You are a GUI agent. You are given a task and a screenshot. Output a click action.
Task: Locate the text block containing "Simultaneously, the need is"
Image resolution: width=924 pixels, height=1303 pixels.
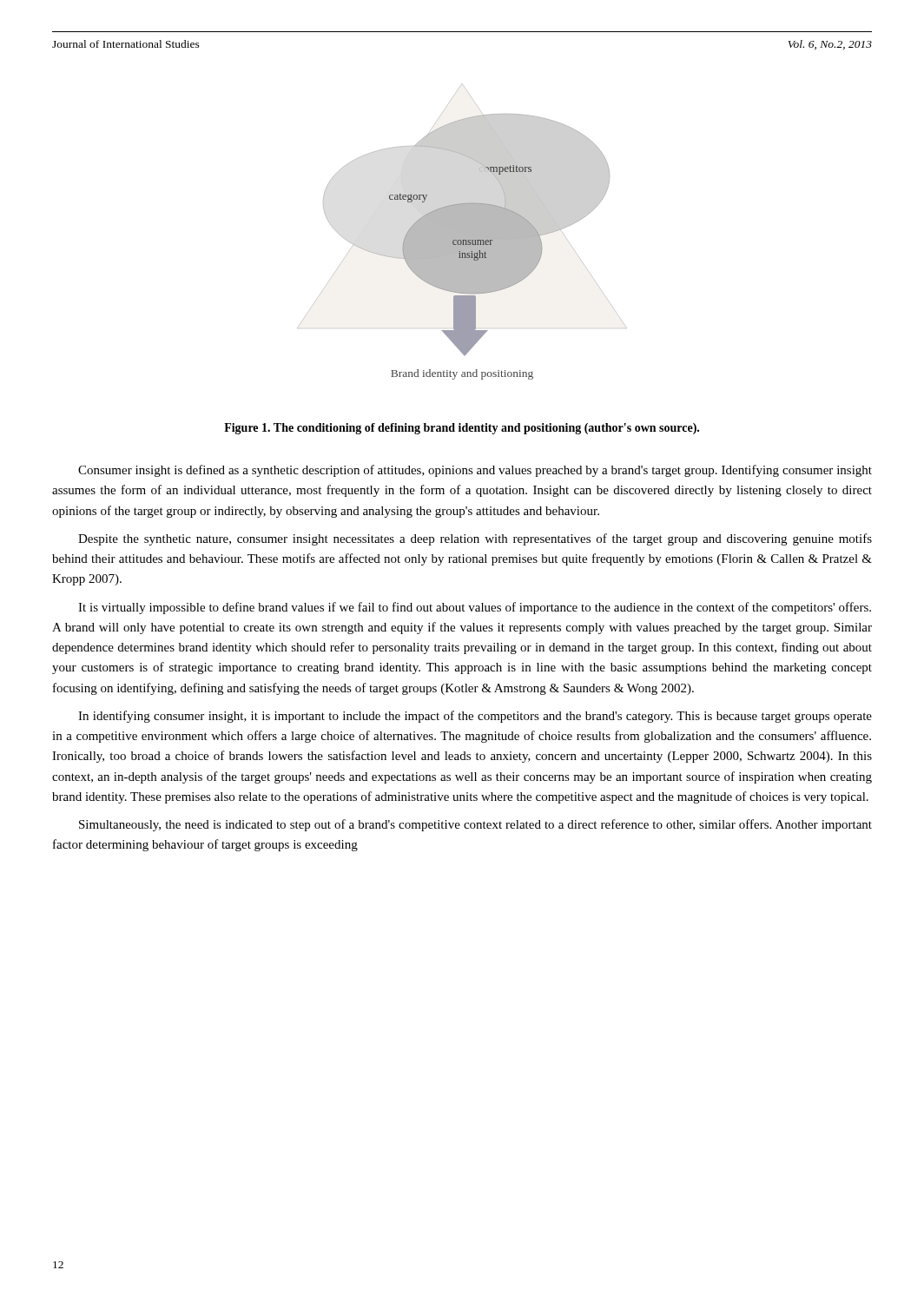[x=462, y=834]
